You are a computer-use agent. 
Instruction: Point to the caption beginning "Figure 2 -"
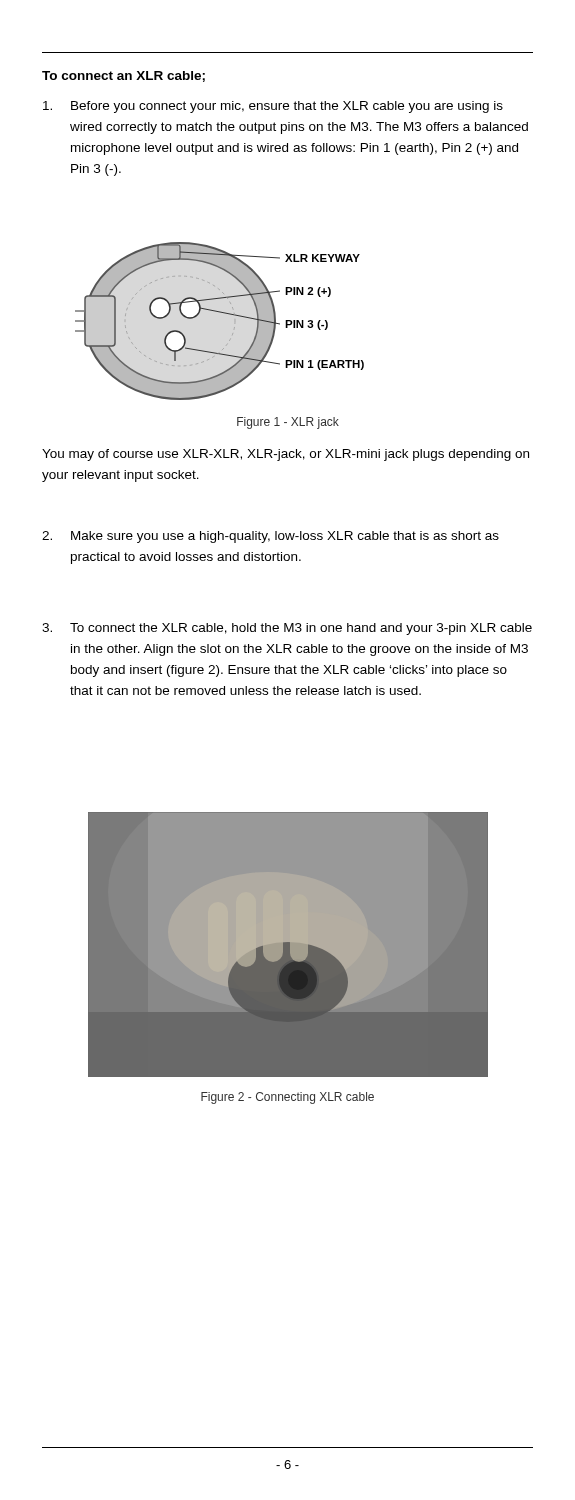coord(288,1097)
